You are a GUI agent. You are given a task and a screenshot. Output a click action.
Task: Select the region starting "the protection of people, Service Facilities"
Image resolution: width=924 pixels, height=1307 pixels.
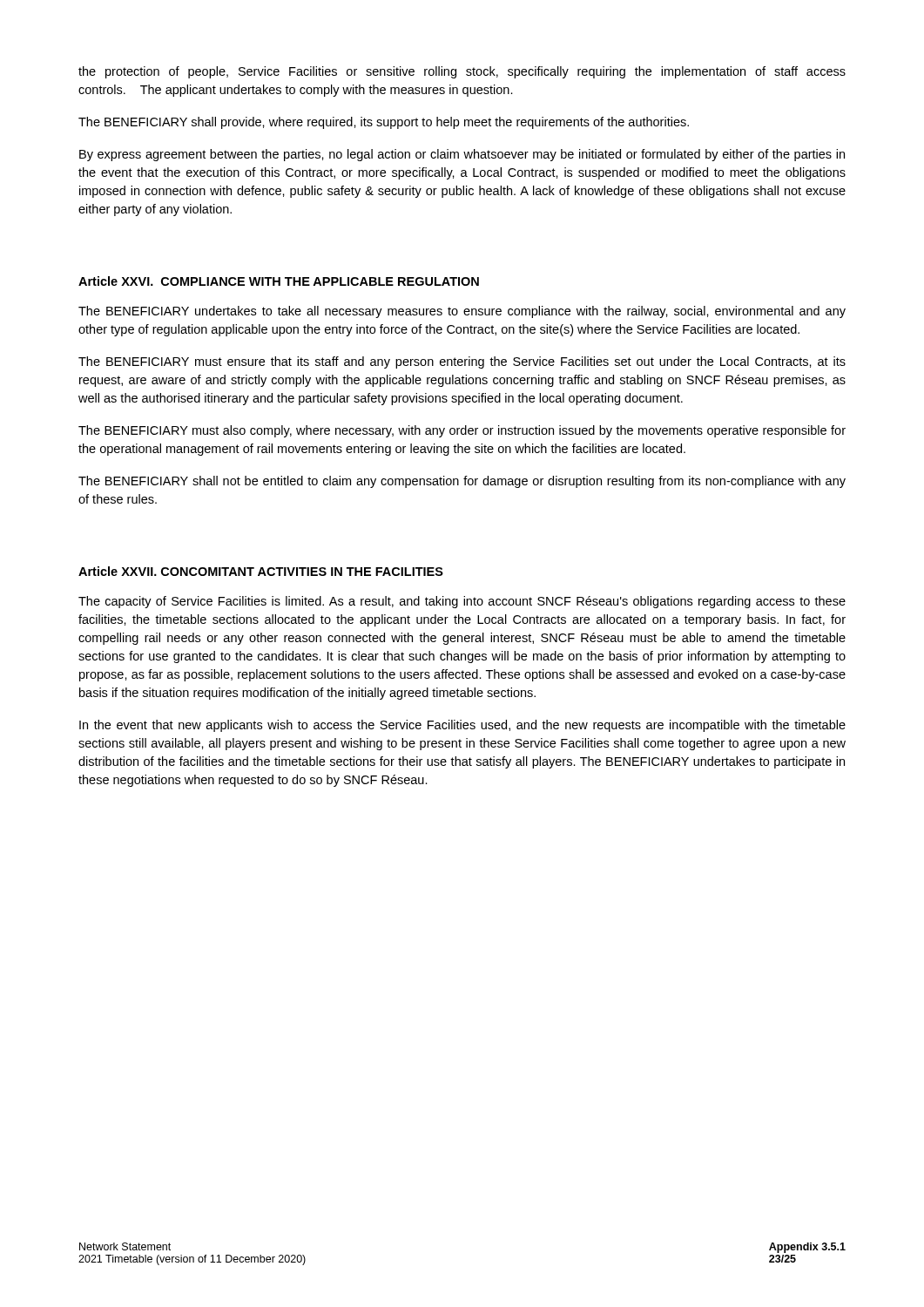[x=462, y=81]
